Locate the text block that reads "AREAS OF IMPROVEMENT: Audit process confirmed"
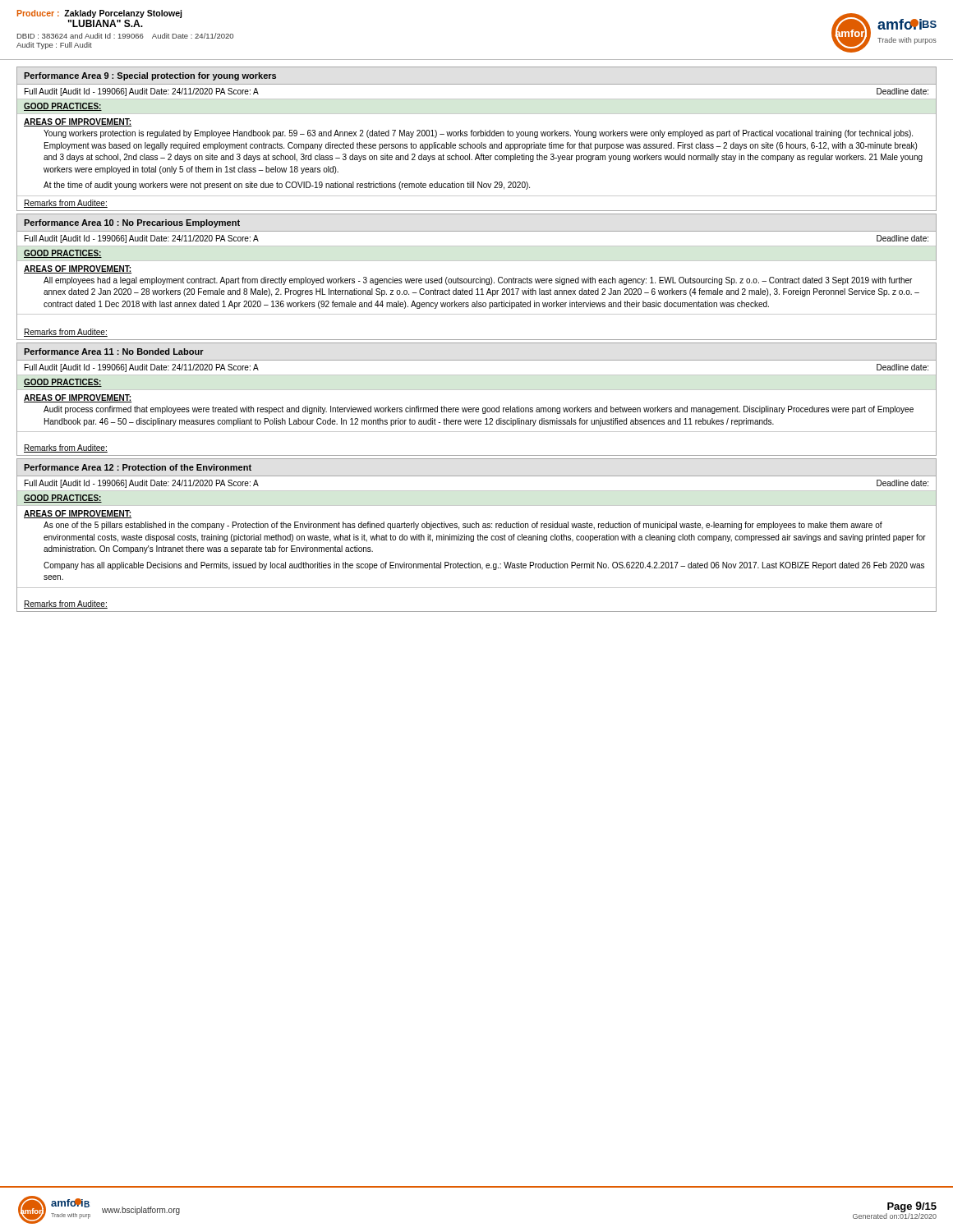 coord(476,411)
